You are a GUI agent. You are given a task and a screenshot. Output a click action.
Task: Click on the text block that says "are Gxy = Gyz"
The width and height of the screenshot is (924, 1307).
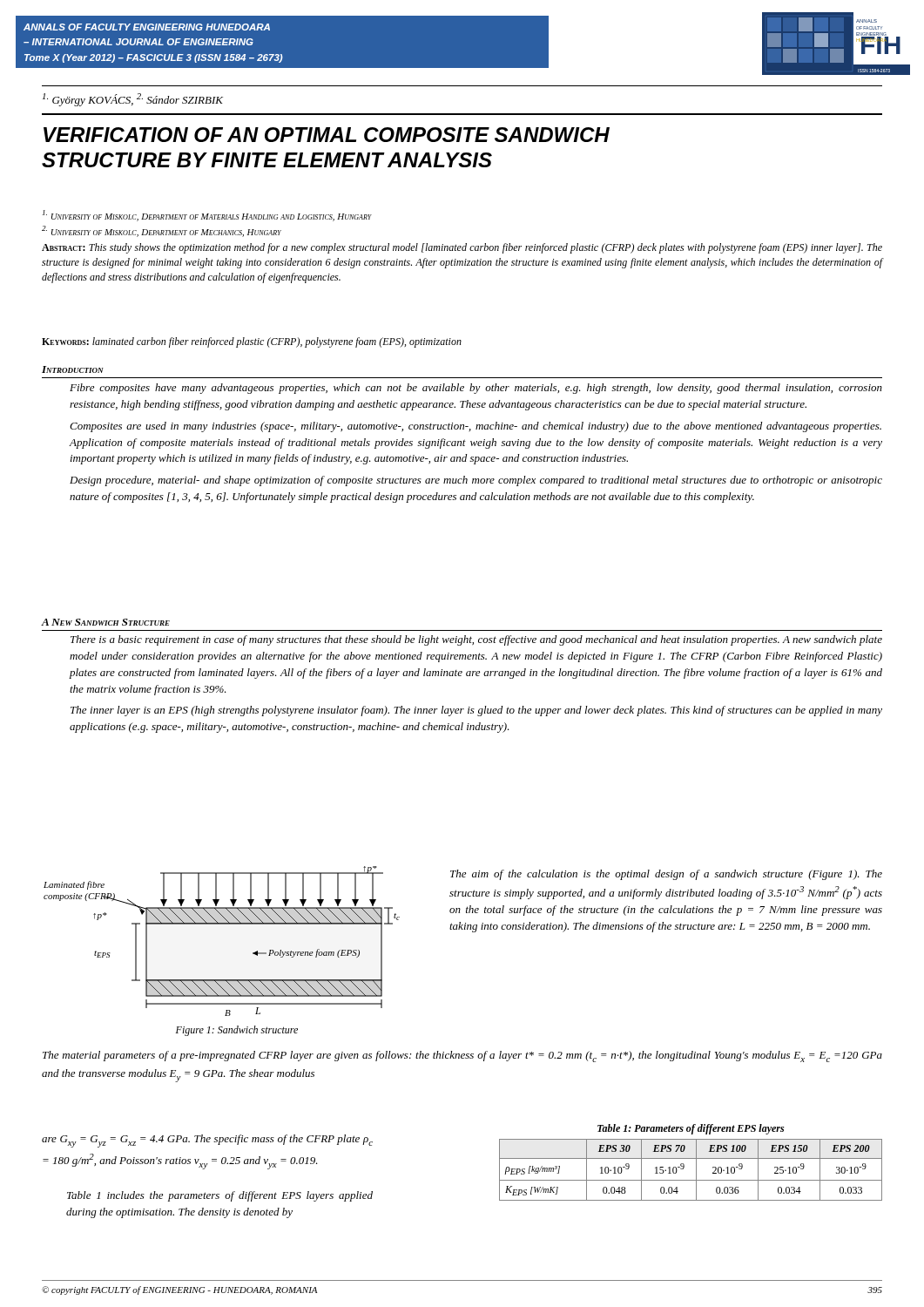coord(207,1176)
